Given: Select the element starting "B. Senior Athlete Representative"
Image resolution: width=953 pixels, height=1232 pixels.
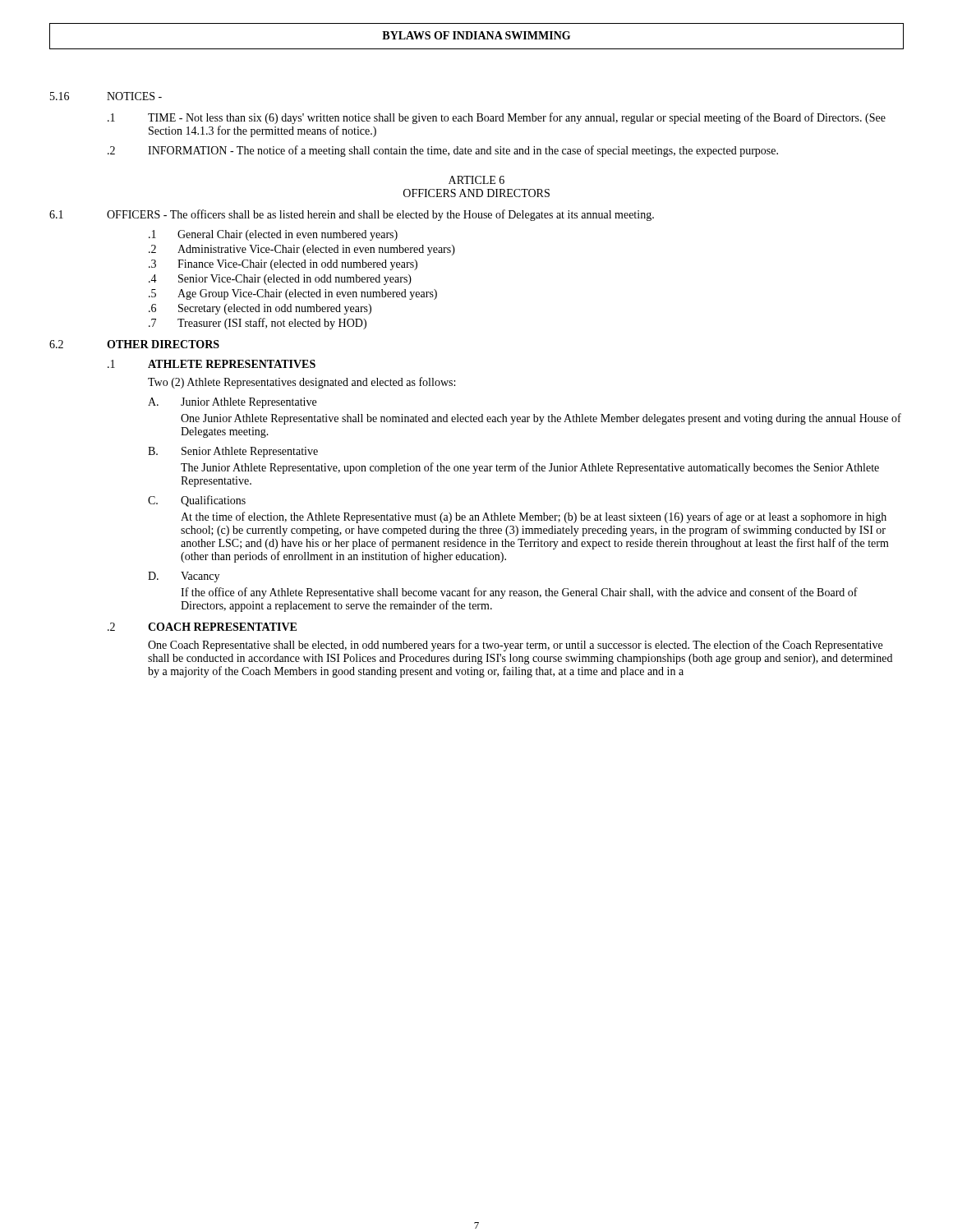Looking at the screenshot, I should (x=233, y=452).
